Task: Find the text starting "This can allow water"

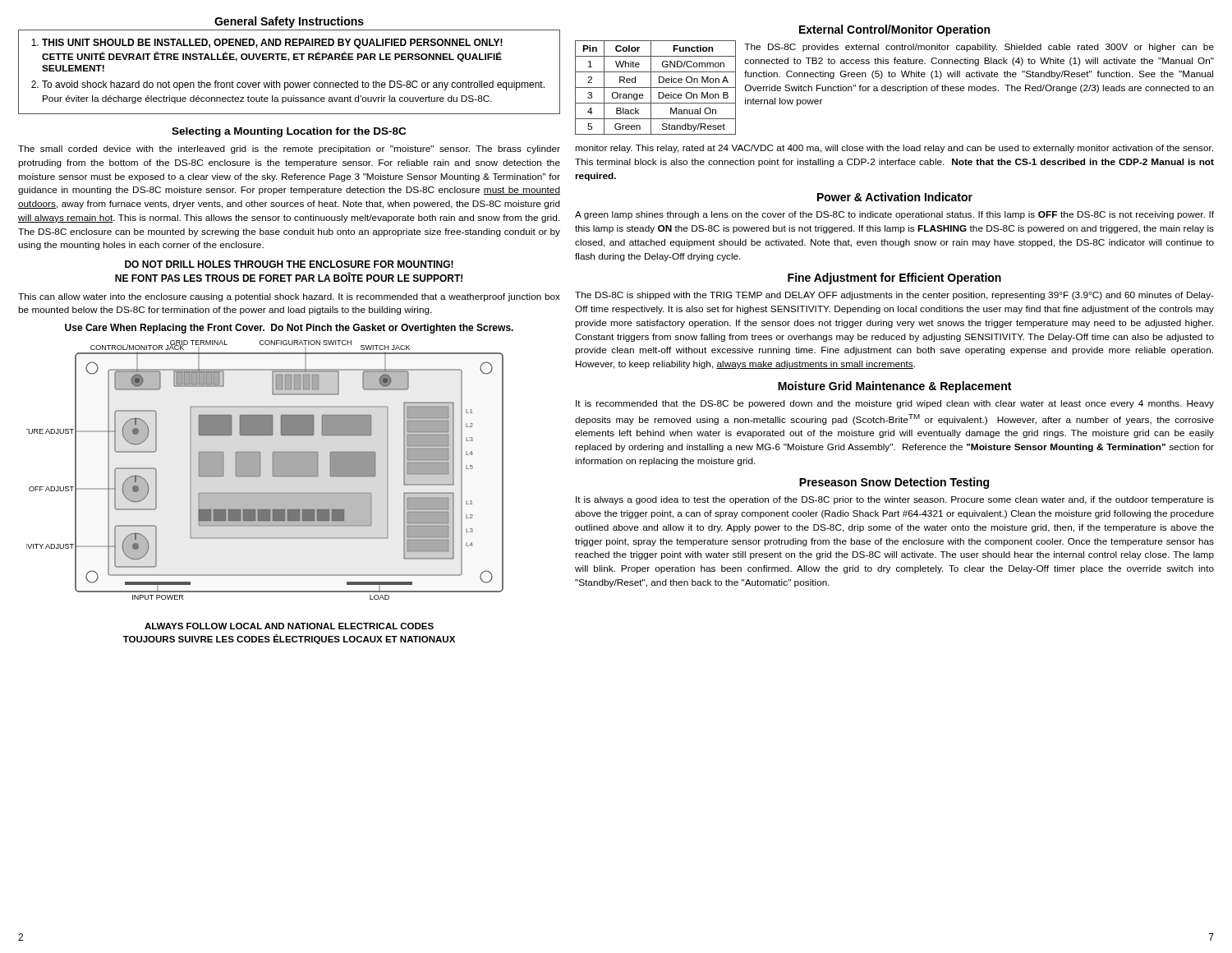Action: pyautogui.click(x=289, y=303)
